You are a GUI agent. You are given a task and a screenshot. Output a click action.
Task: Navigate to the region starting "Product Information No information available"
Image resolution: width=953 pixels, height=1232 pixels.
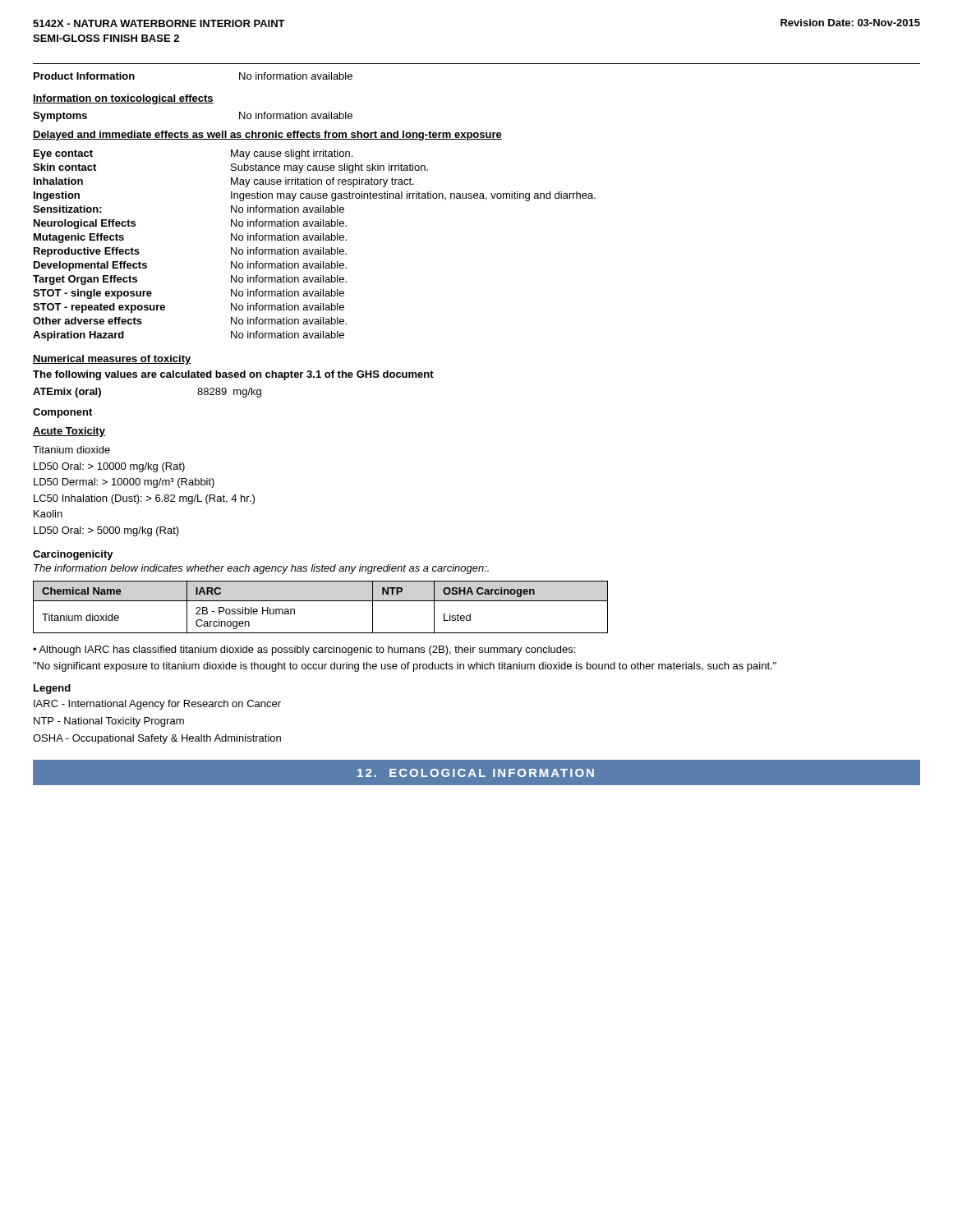[x=87, y=76]
